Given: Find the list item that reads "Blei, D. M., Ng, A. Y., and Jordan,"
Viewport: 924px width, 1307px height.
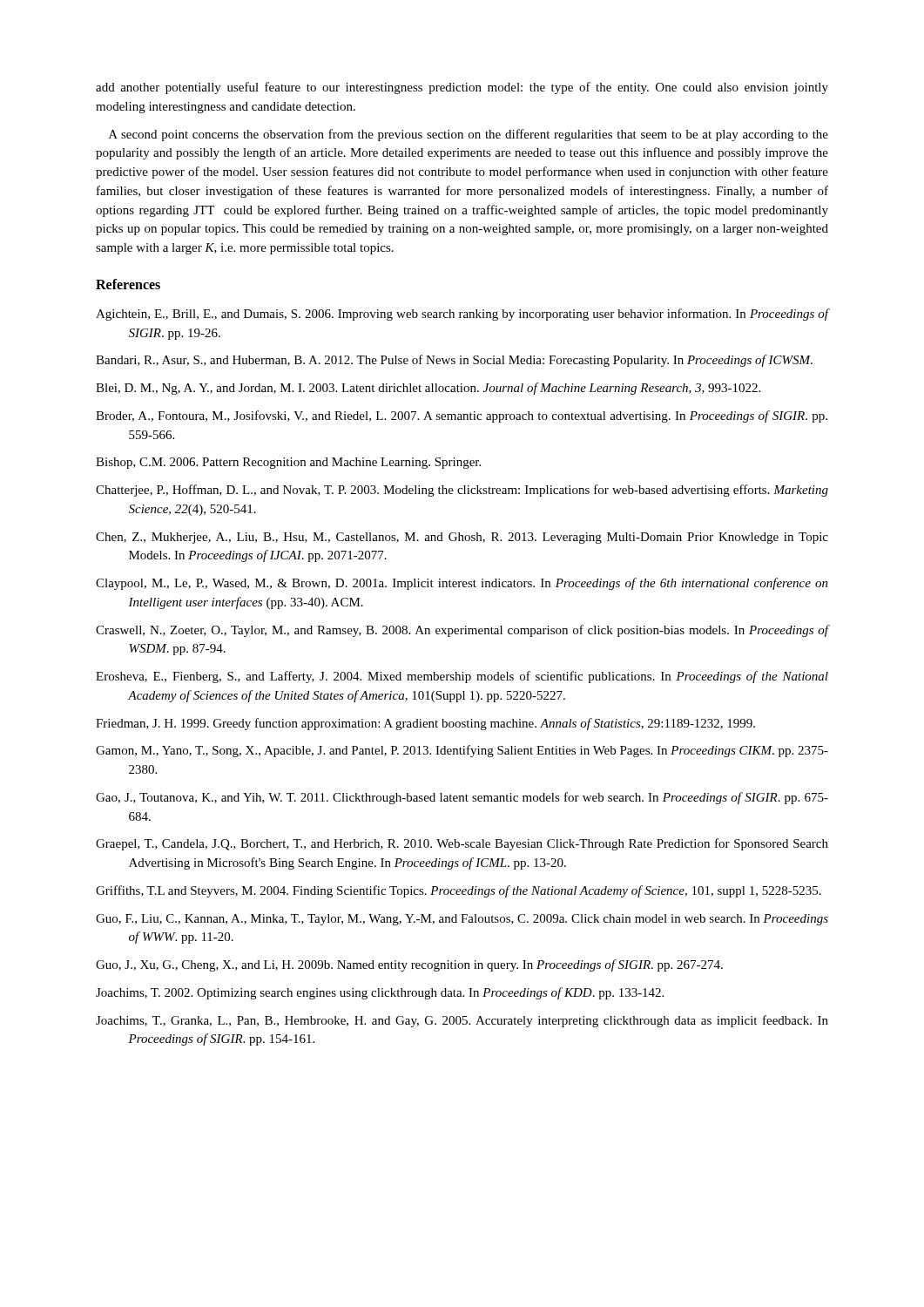Looking at the screenshot, I should coord(429,388).
